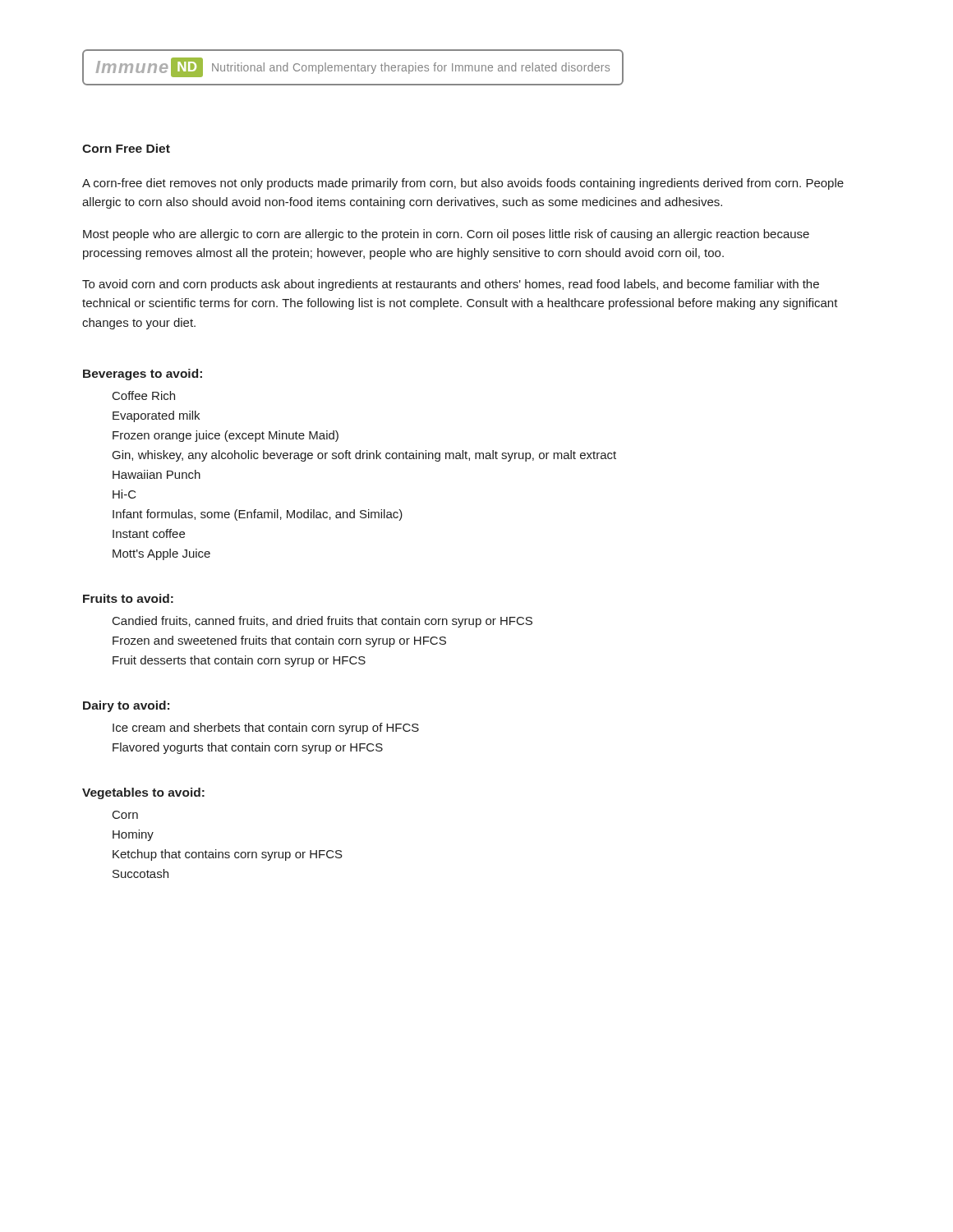Point to the region starting "Evaporated milk"

(x=156, y=415)
